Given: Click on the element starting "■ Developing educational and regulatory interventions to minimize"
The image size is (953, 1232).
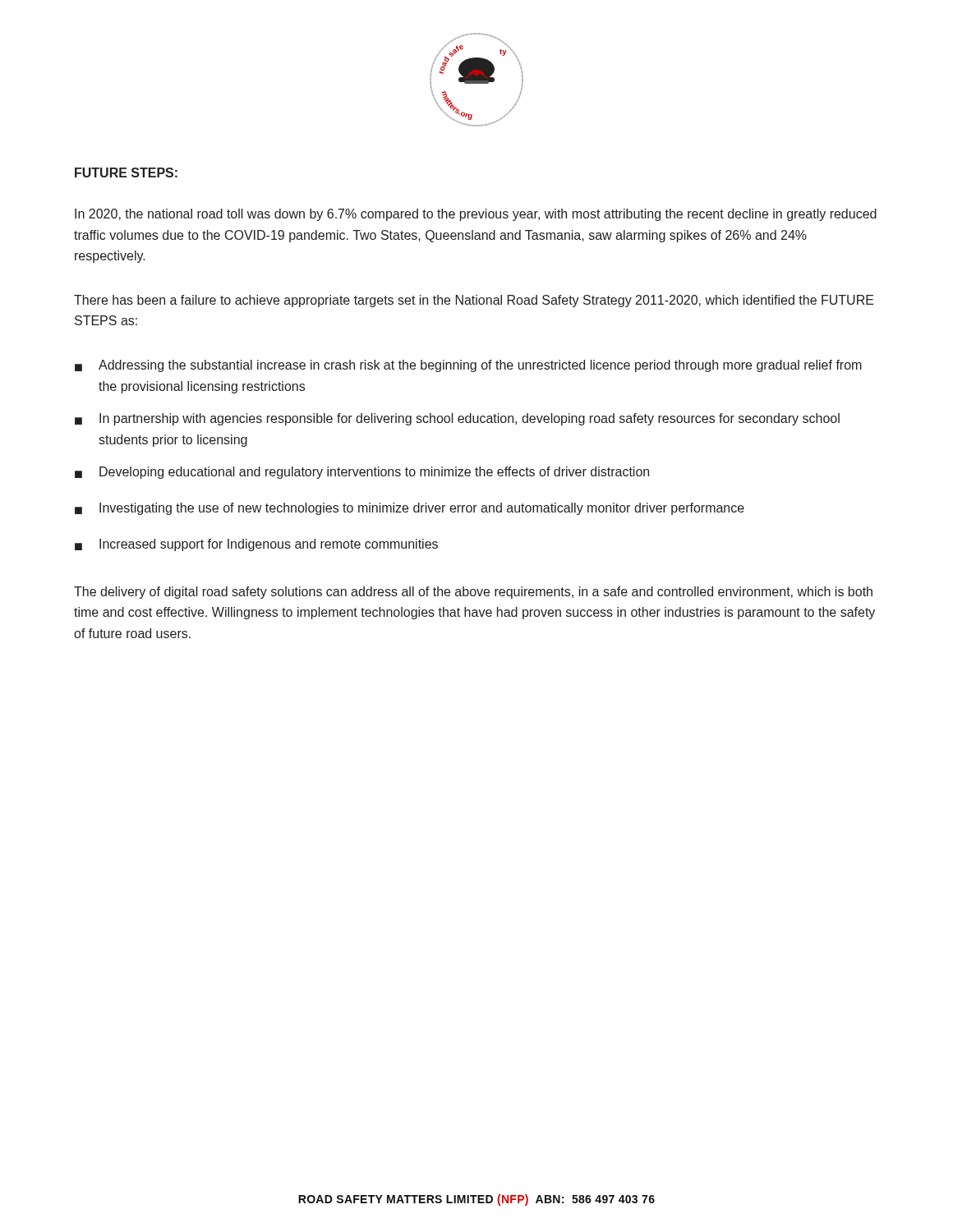Looking at the screenshot, I should pos(476,474).
